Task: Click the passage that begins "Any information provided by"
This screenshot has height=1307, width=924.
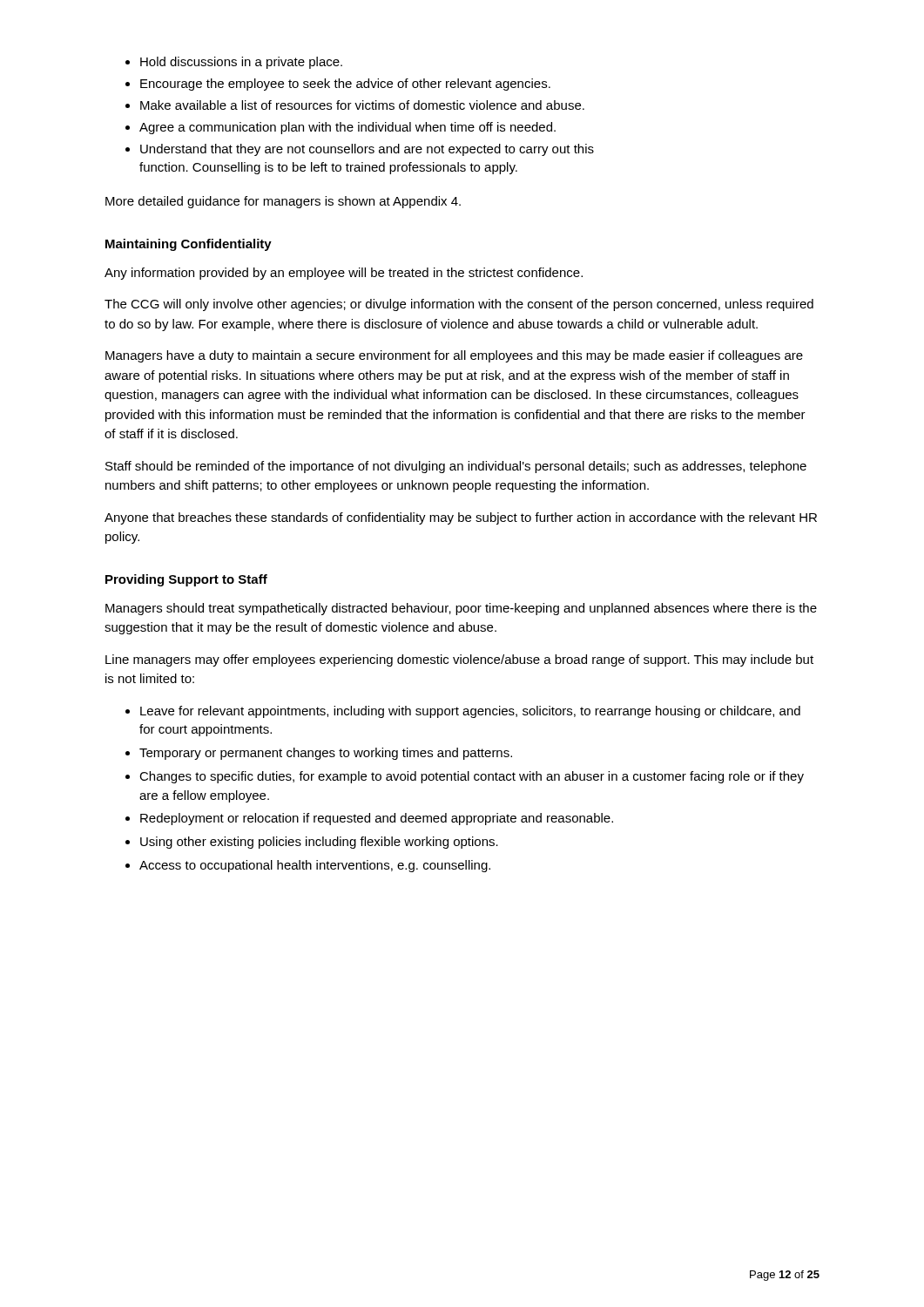Action: pos(344,272)
